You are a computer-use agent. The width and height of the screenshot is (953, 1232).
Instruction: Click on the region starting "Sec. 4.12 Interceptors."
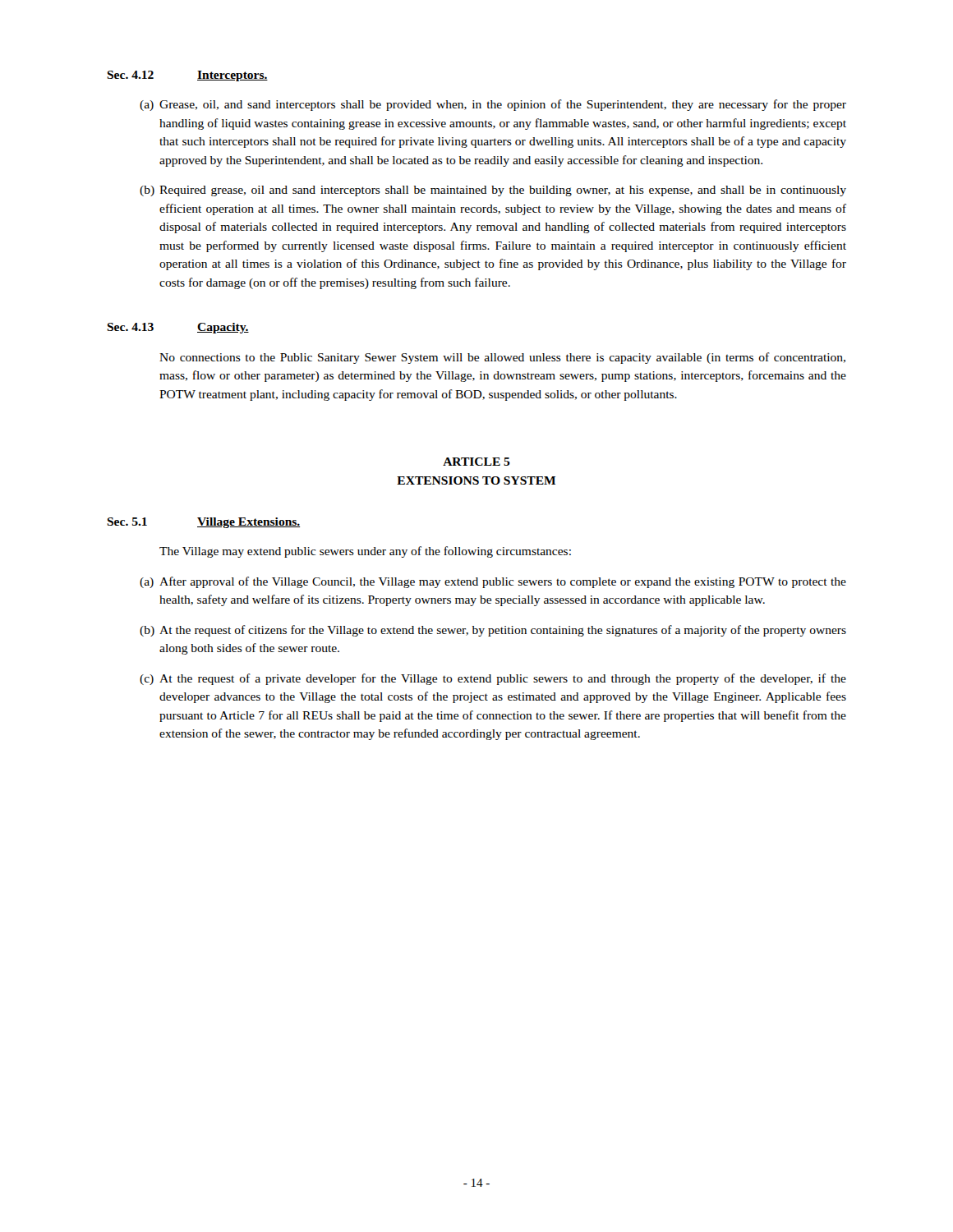point(187,75)
